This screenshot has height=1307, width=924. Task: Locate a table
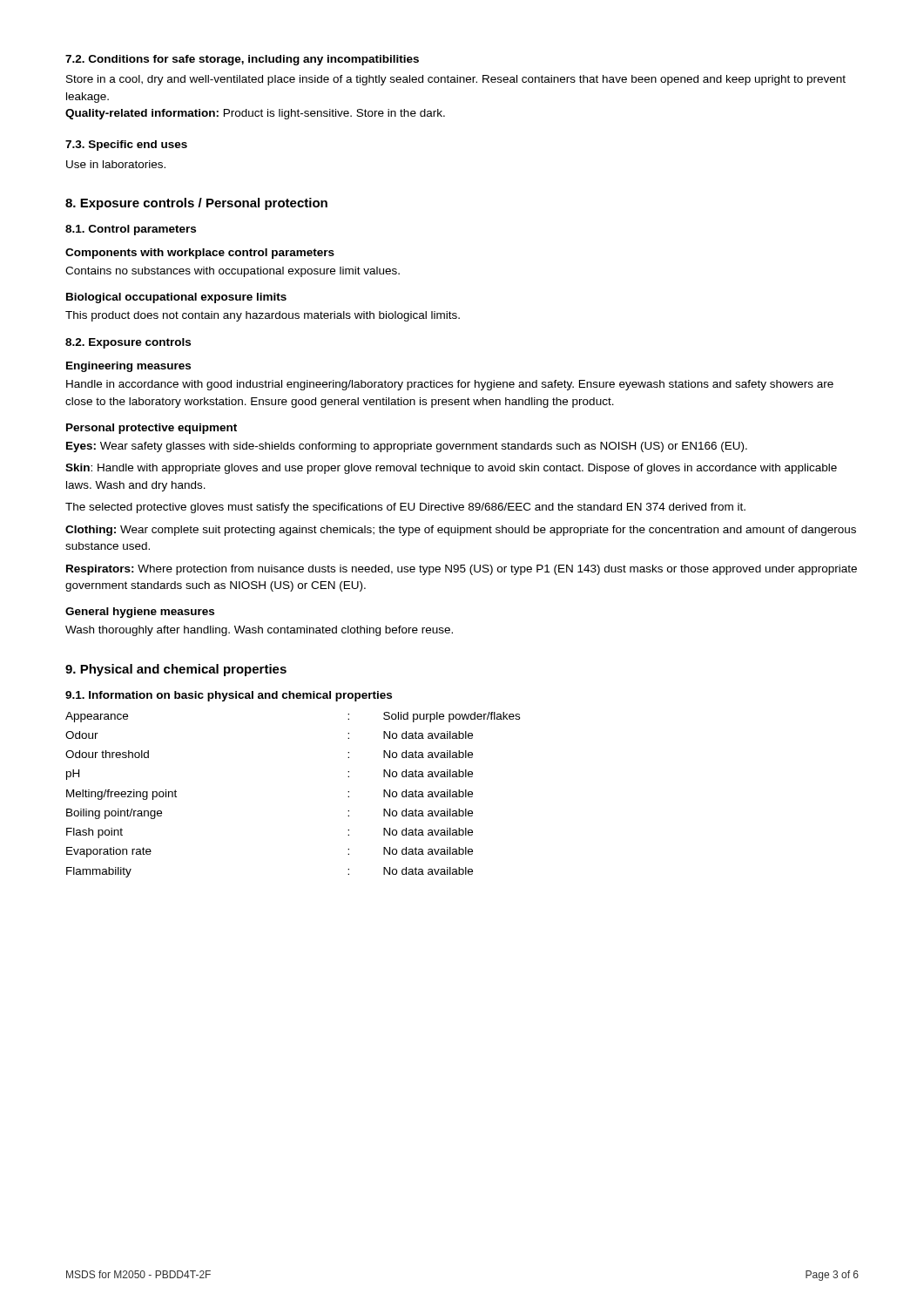pyautogui.click(x=462, y=794)
